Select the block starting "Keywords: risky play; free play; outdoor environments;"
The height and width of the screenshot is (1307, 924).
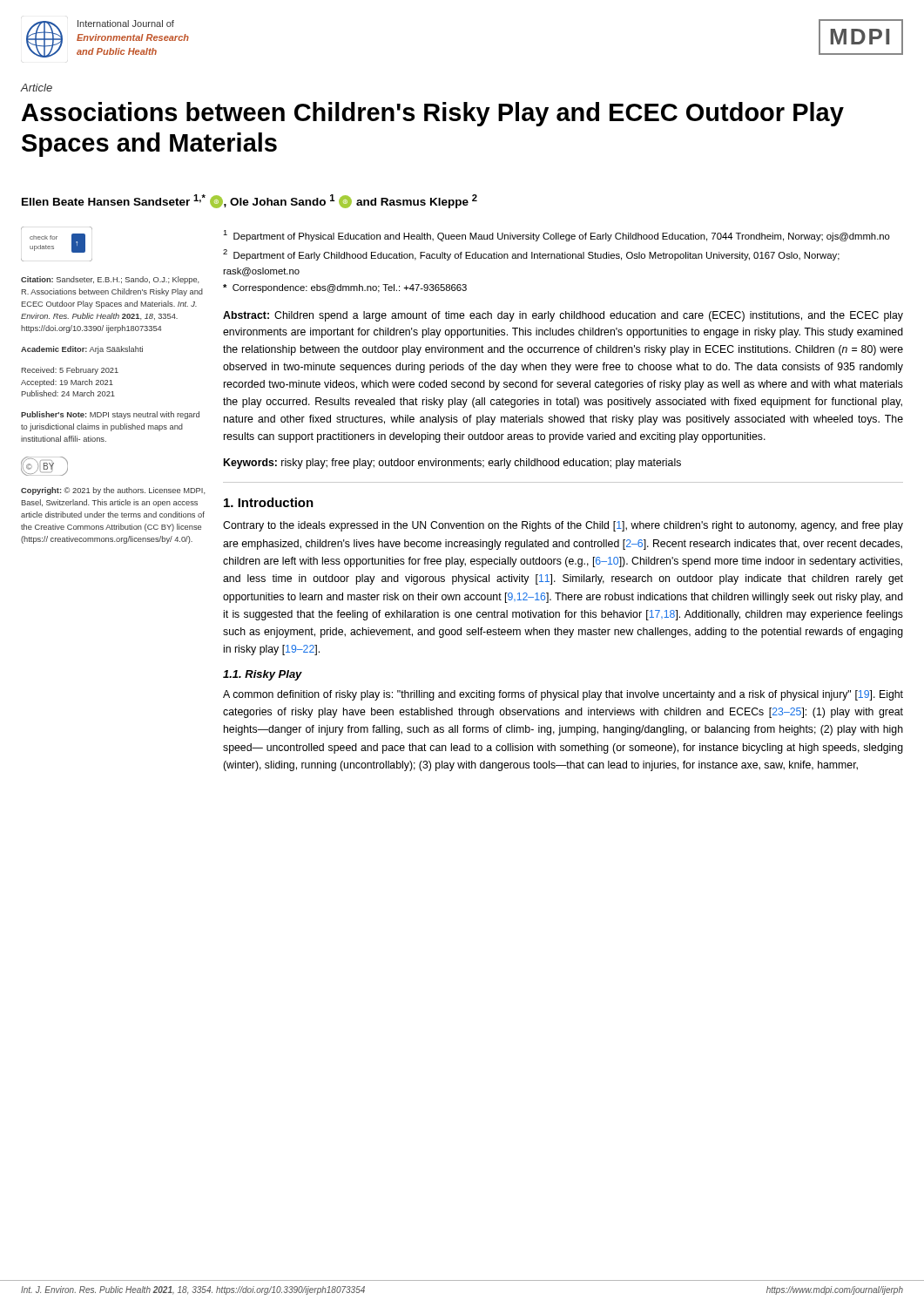point(452,462)
